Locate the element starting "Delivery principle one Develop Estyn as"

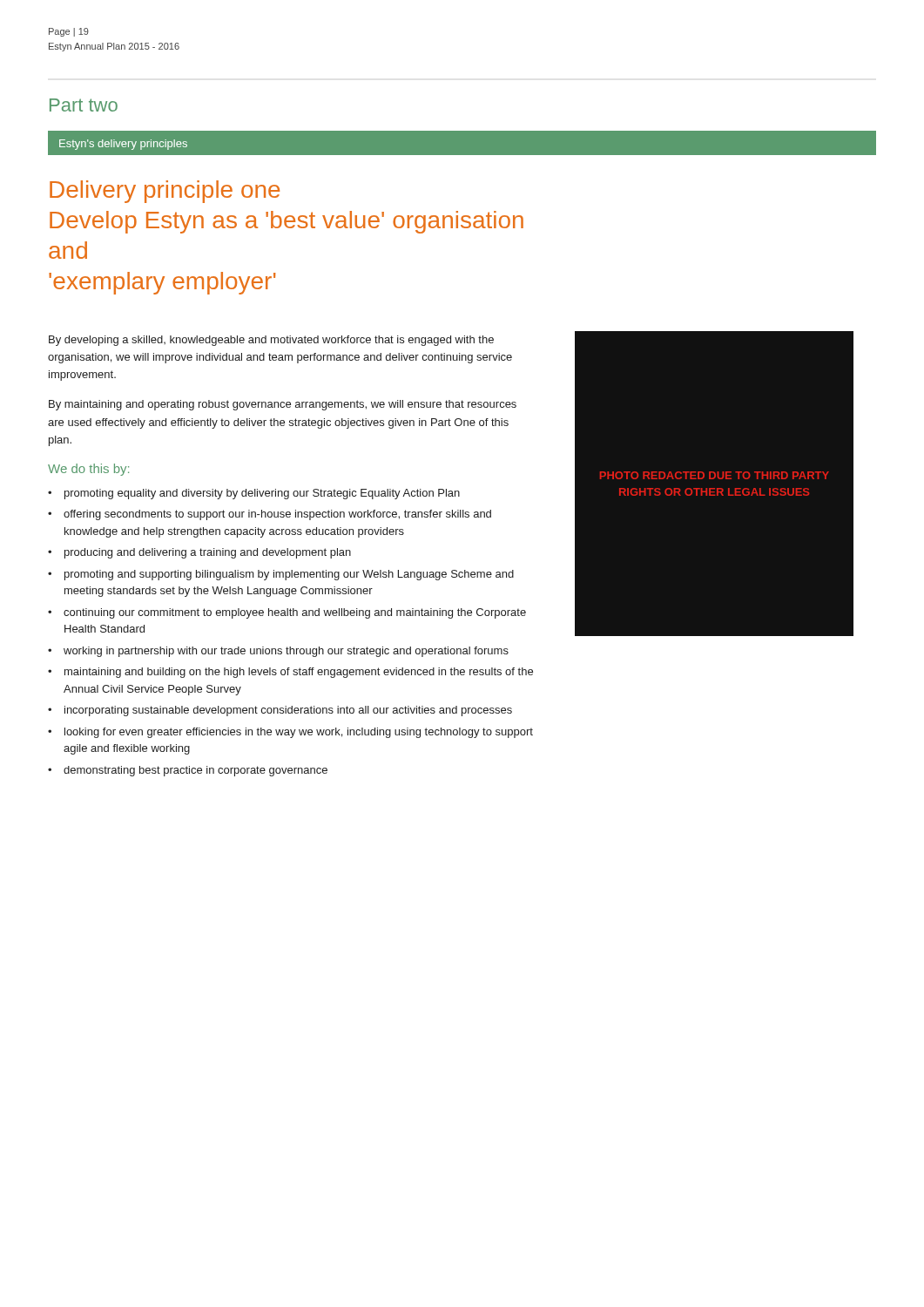(286, 235)
